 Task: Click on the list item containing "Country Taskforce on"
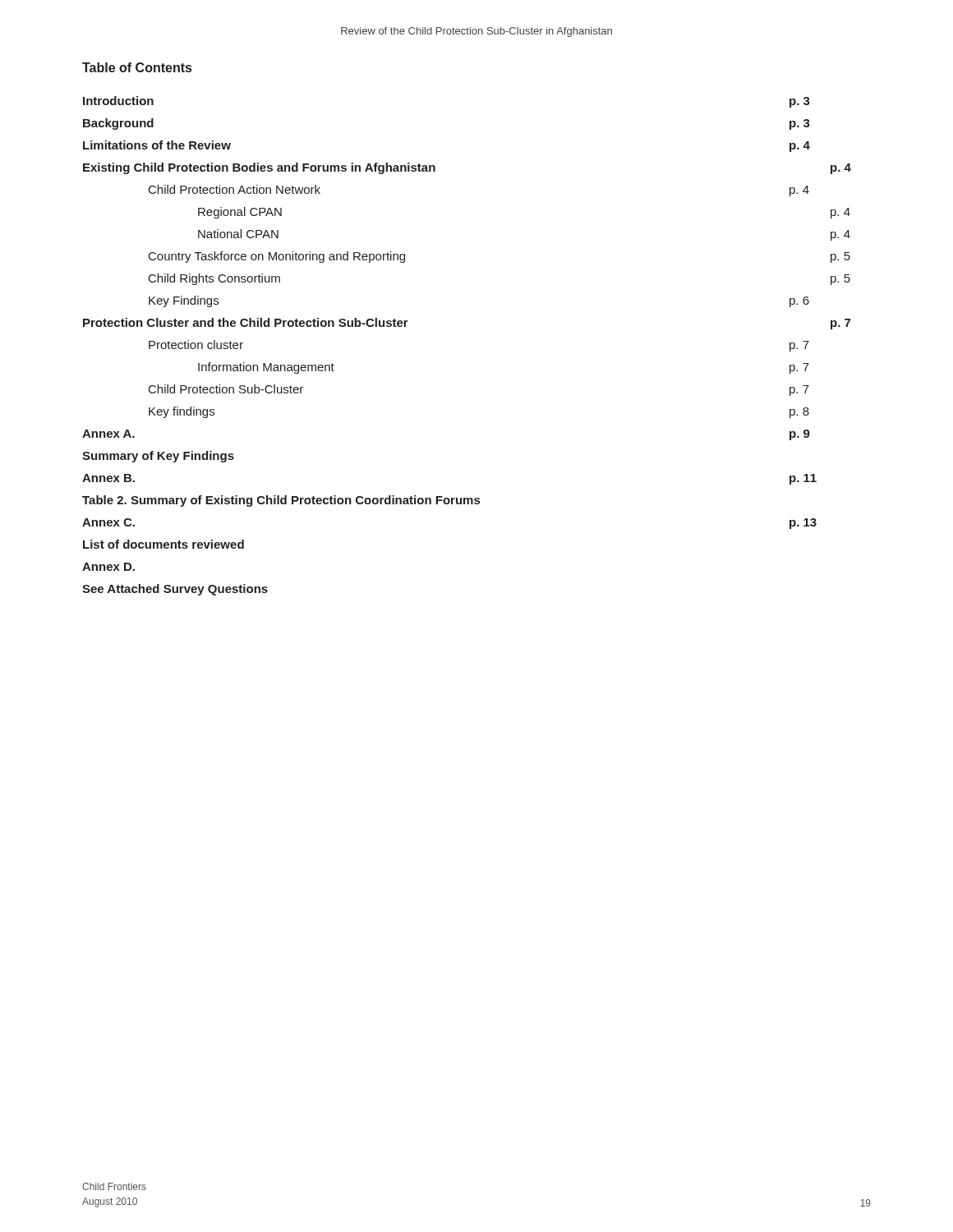[272, 257]
